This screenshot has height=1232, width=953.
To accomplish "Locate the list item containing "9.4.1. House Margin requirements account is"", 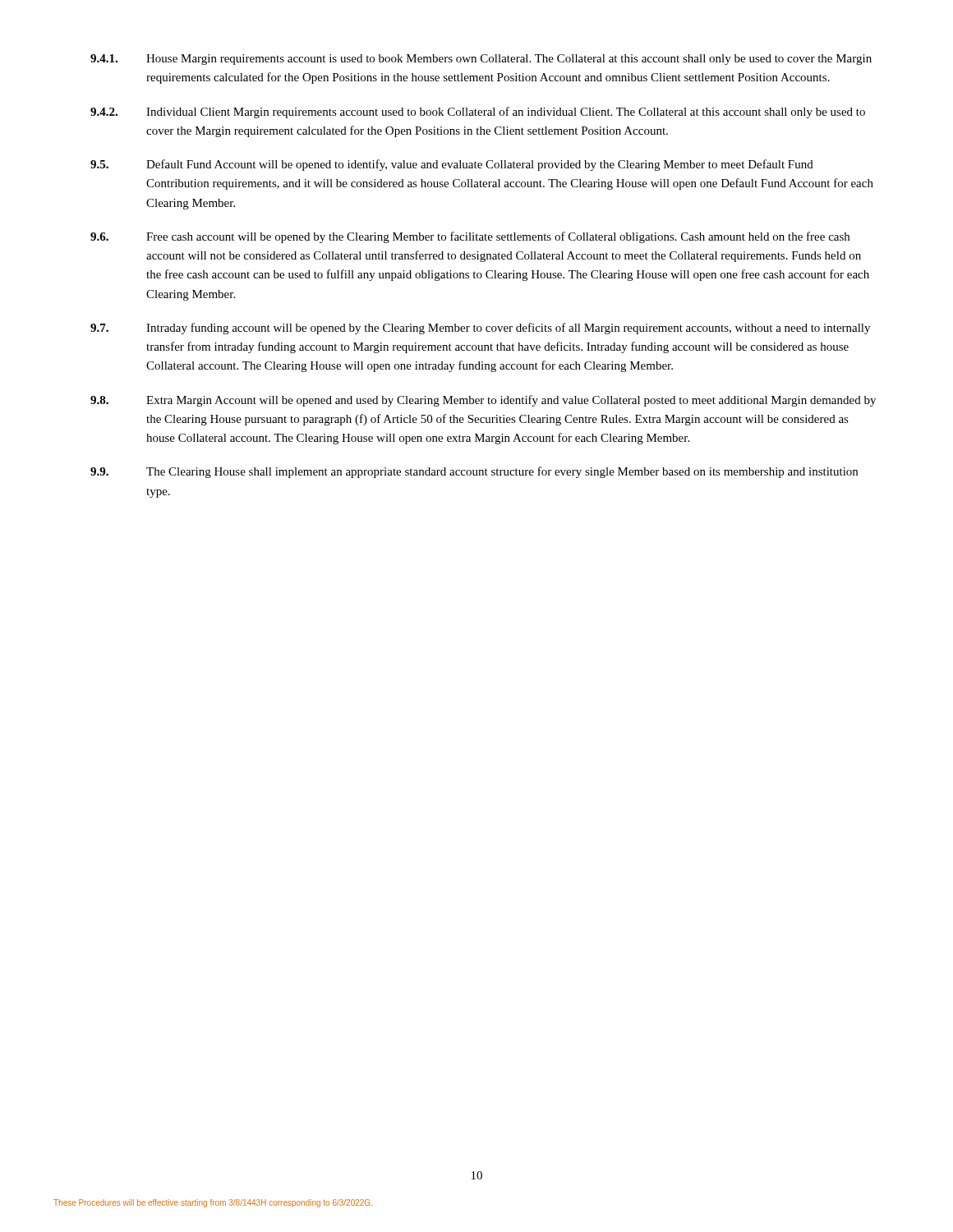I will [x=485, y=68].
